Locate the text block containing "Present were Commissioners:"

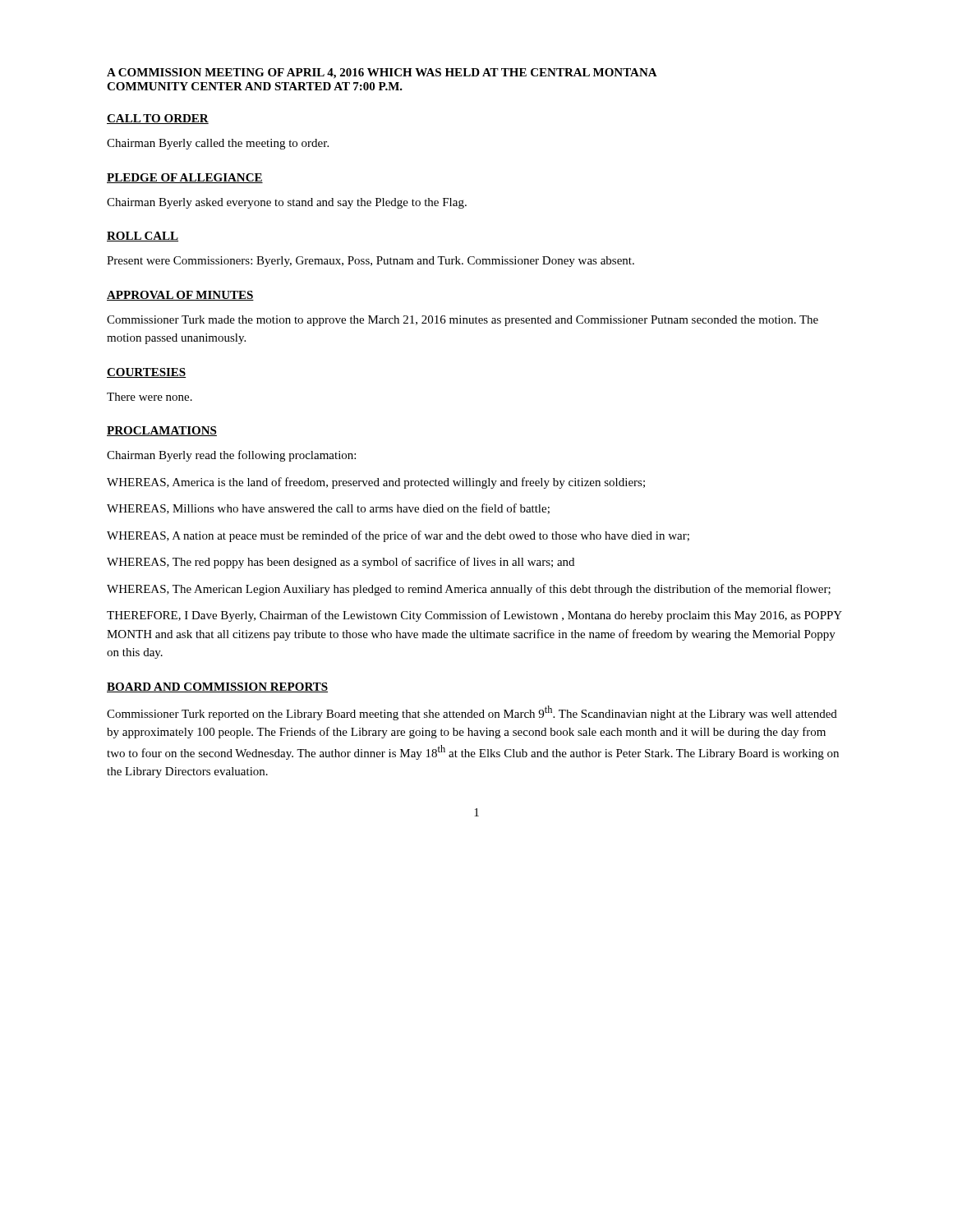(x=371, y=260)
